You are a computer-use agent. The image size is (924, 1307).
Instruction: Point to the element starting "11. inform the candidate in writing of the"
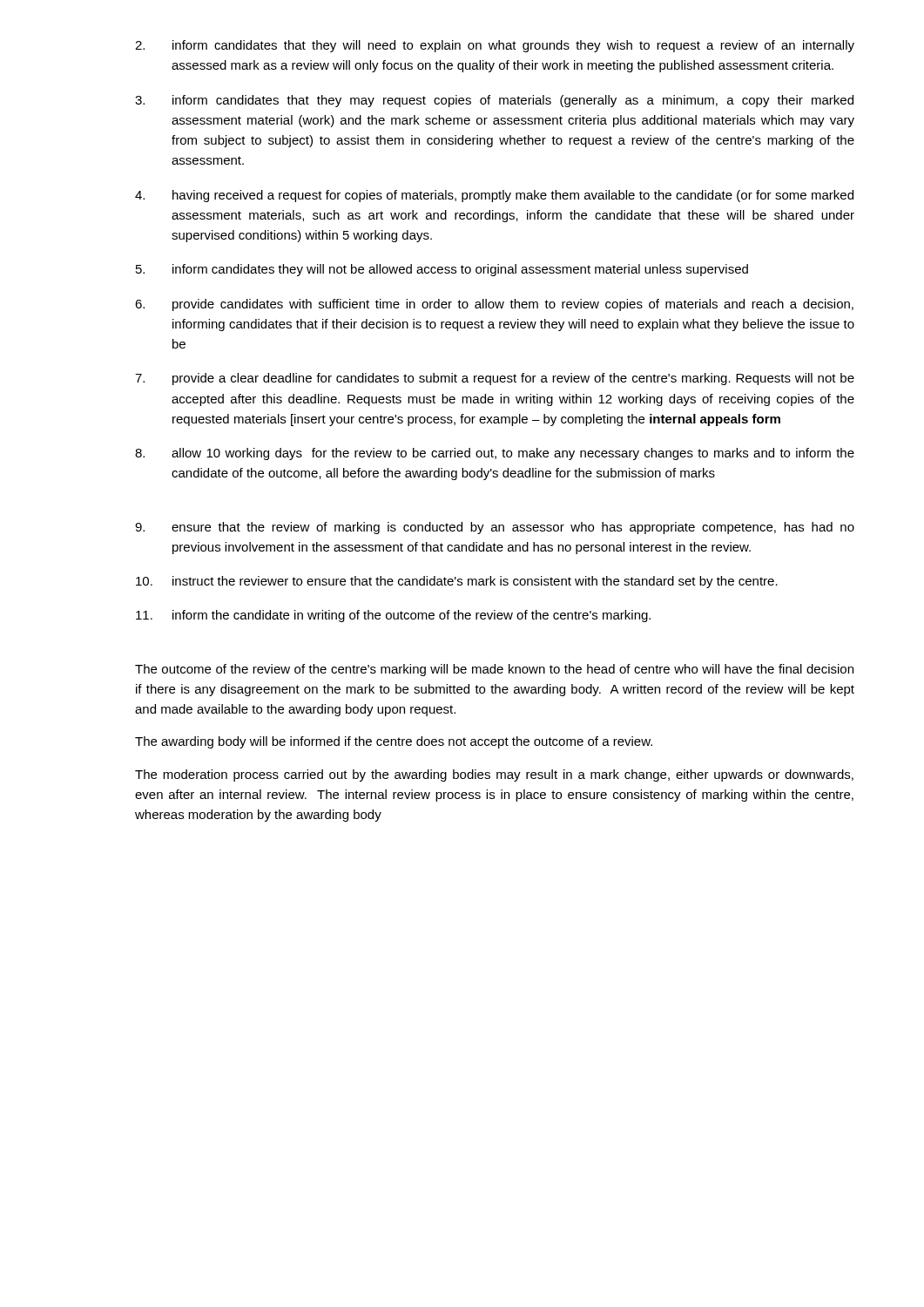495,615
